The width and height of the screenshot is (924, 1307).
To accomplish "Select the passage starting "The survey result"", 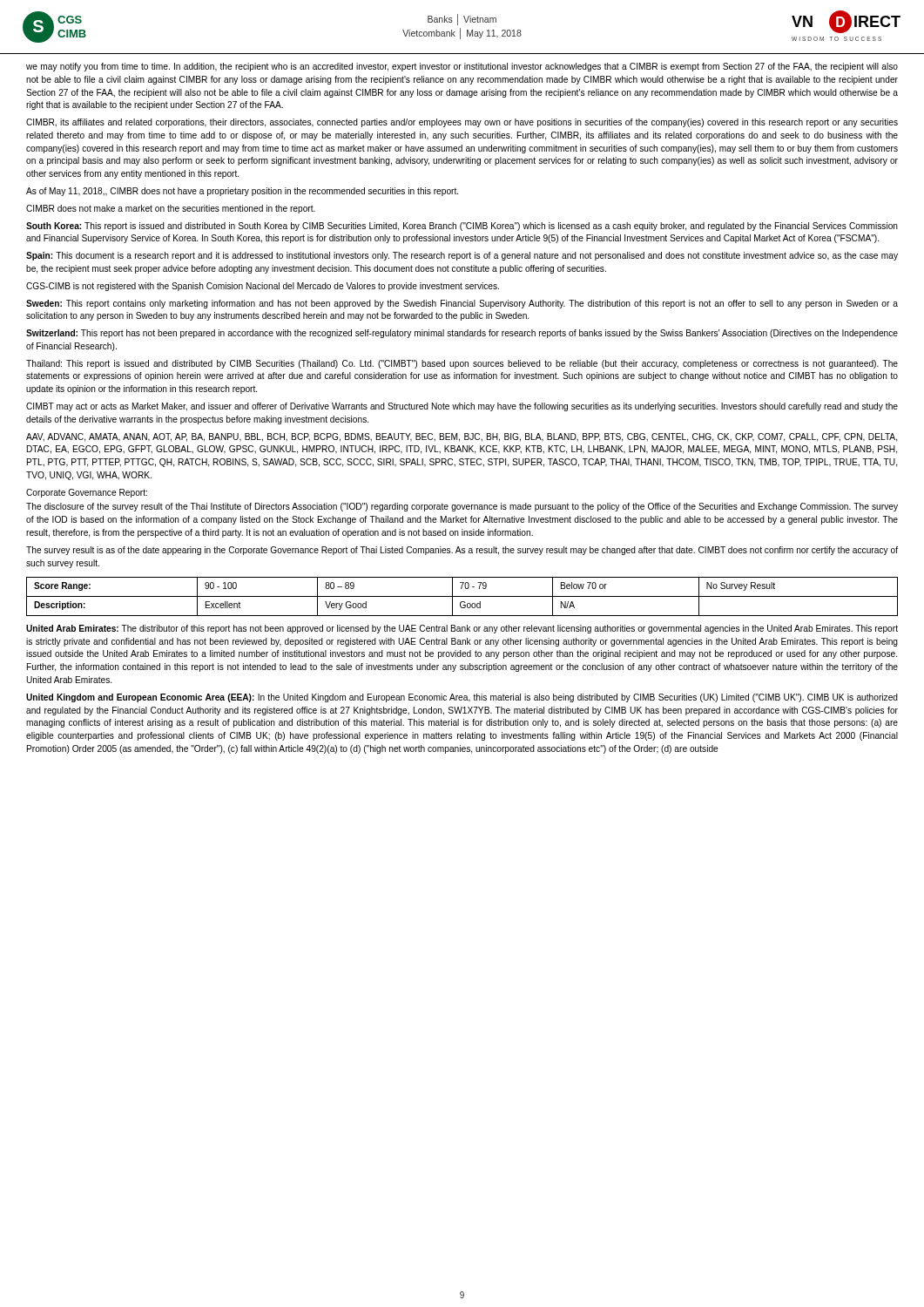I will (x=462, y=557).
